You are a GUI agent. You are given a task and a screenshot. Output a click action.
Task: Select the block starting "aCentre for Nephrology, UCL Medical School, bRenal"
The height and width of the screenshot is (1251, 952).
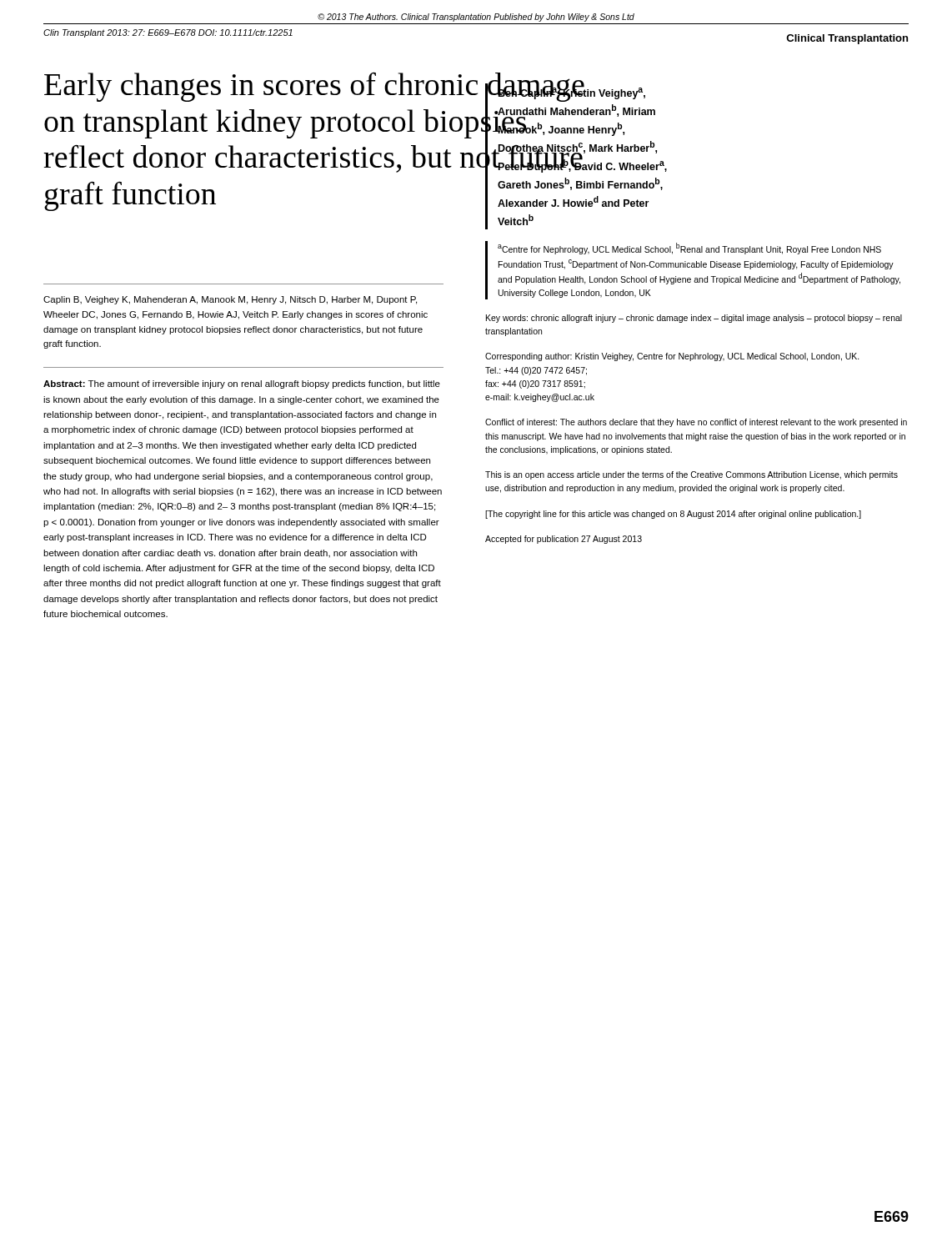tap(699, 270)
